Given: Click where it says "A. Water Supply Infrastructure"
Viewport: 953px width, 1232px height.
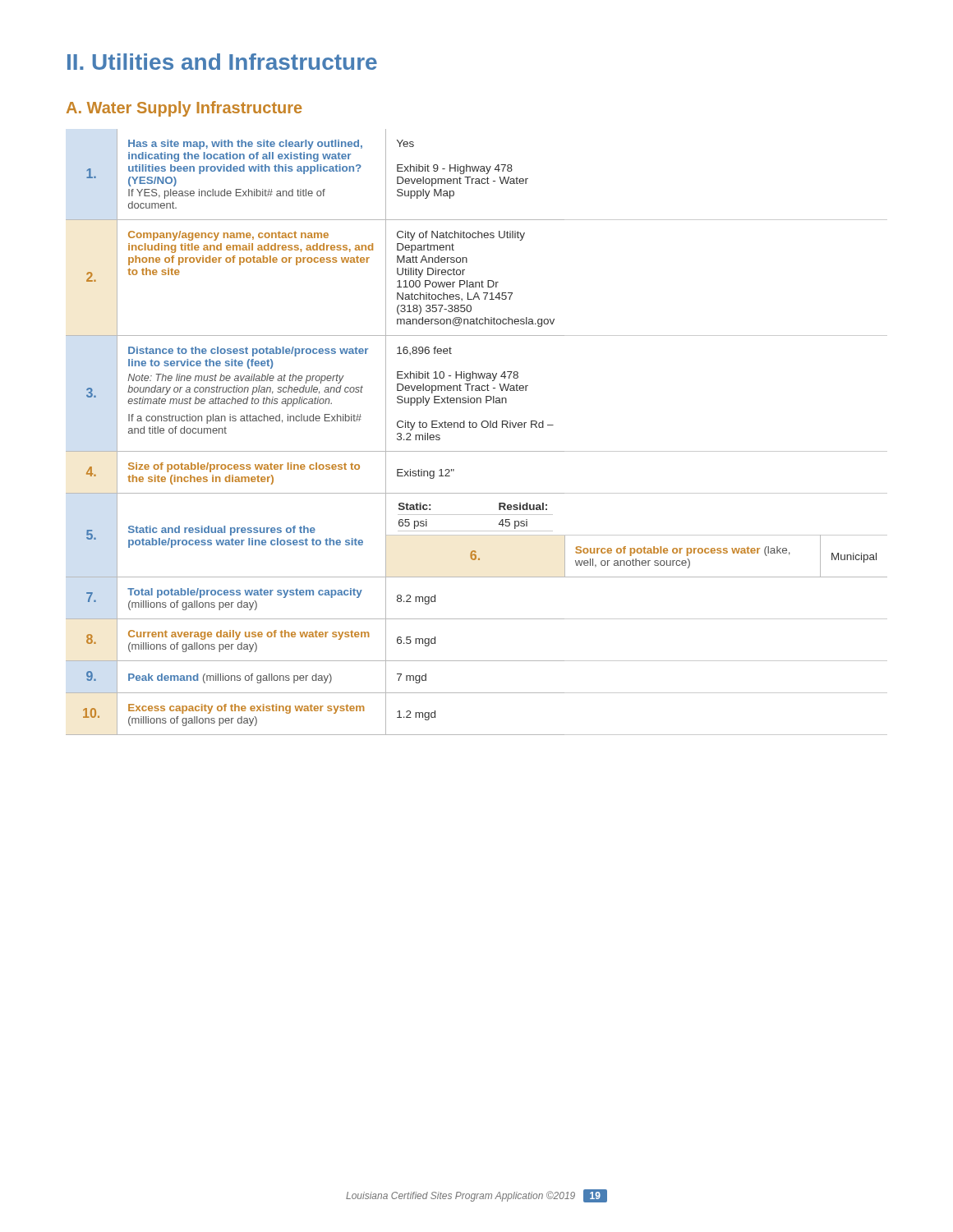Looking at the screenshot, I should tap(184, 109).
